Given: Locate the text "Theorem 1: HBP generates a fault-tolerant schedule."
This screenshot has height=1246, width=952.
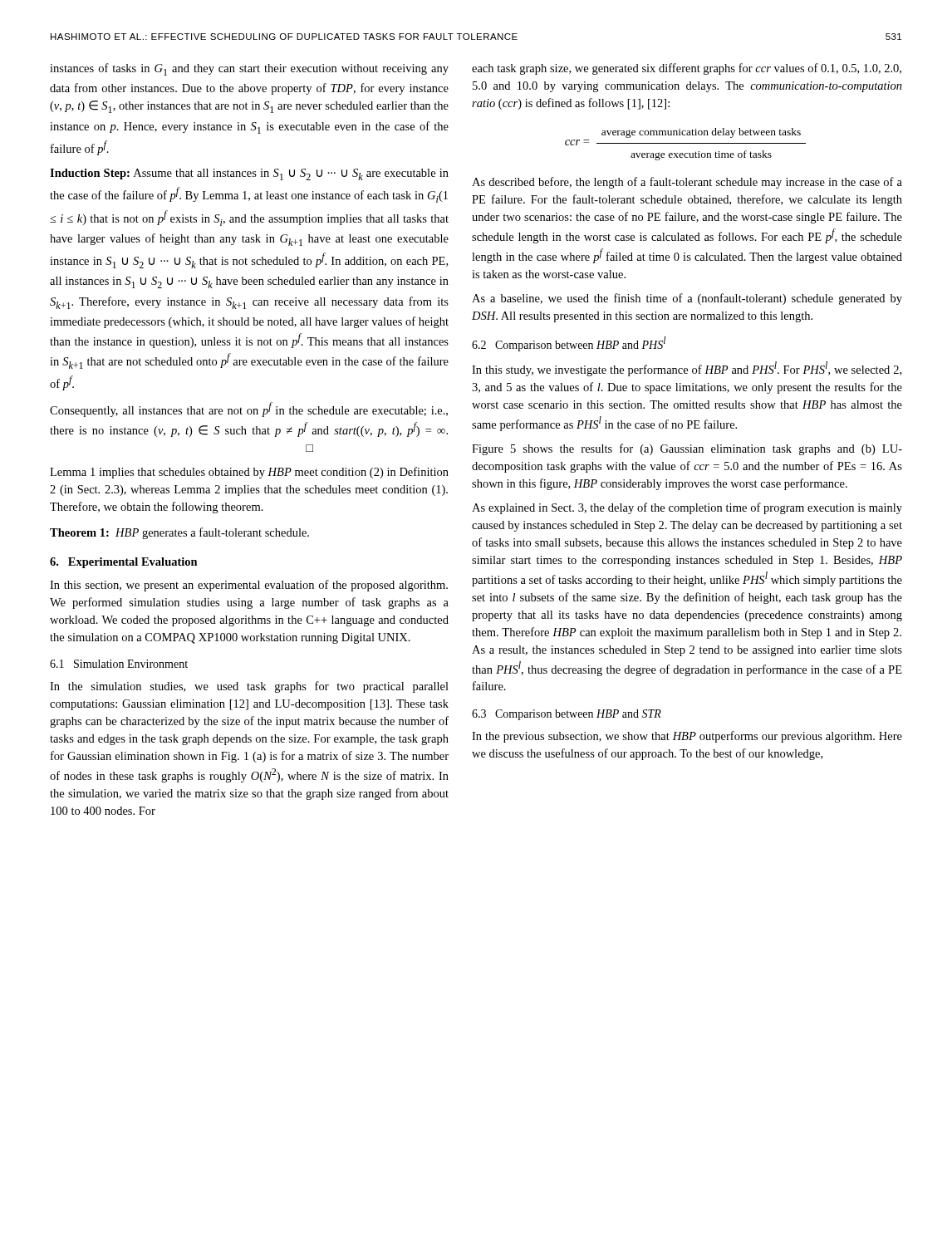Looking at the screenshot, I should 249,533.
